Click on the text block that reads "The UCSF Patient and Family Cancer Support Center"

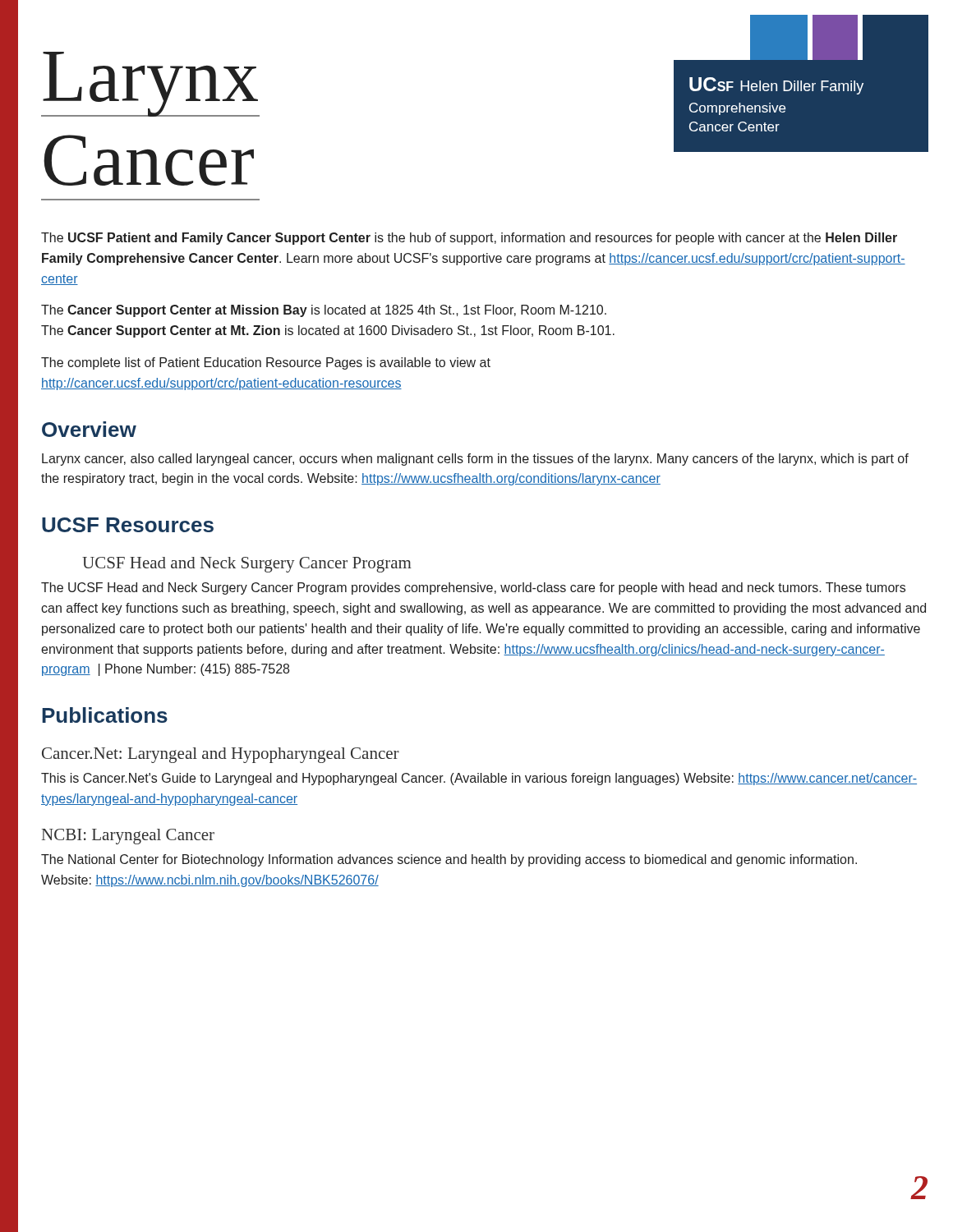pos(473,258)
